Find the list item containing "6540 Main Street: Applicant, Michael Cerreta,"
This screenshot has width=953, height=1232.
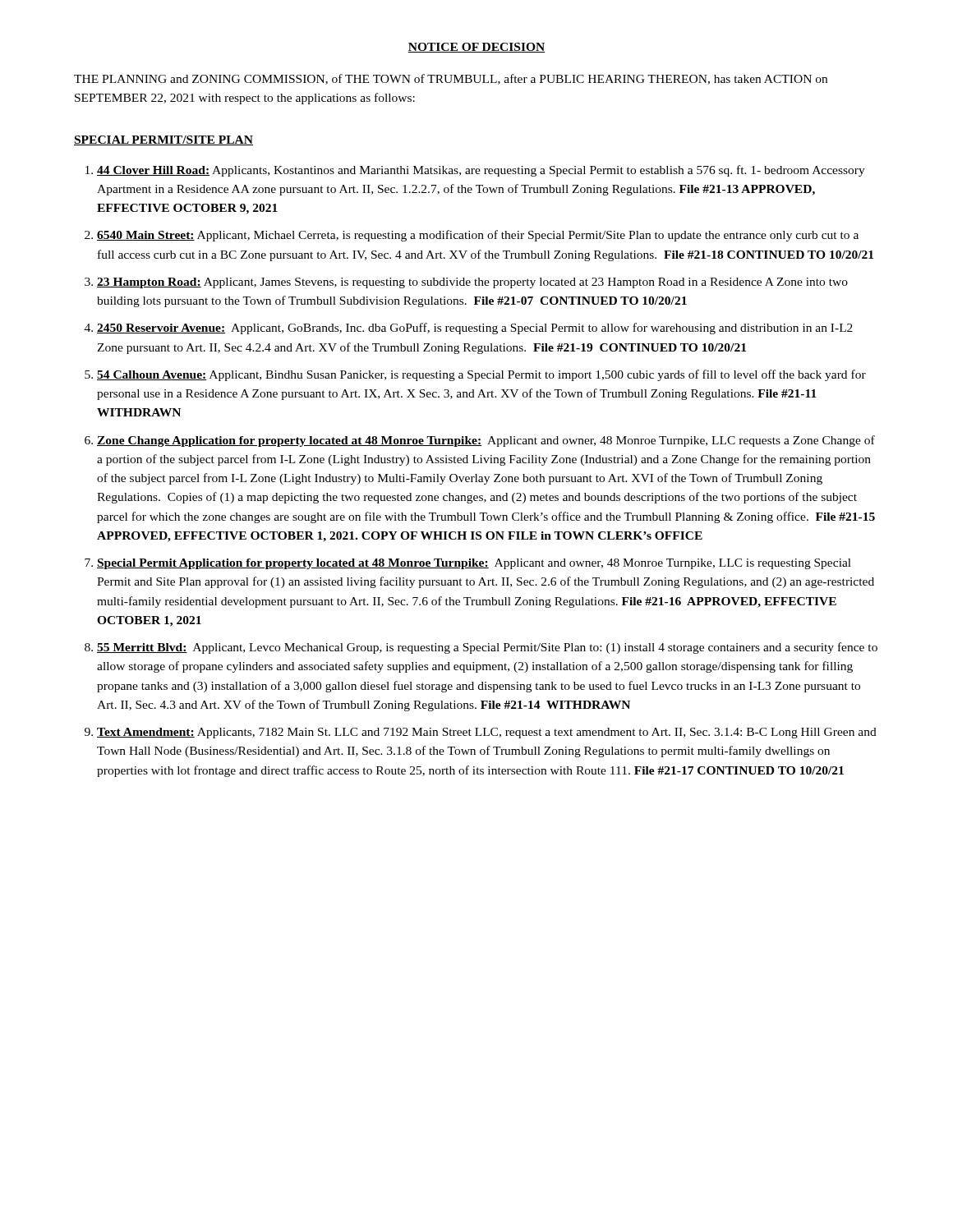[486, 244]
